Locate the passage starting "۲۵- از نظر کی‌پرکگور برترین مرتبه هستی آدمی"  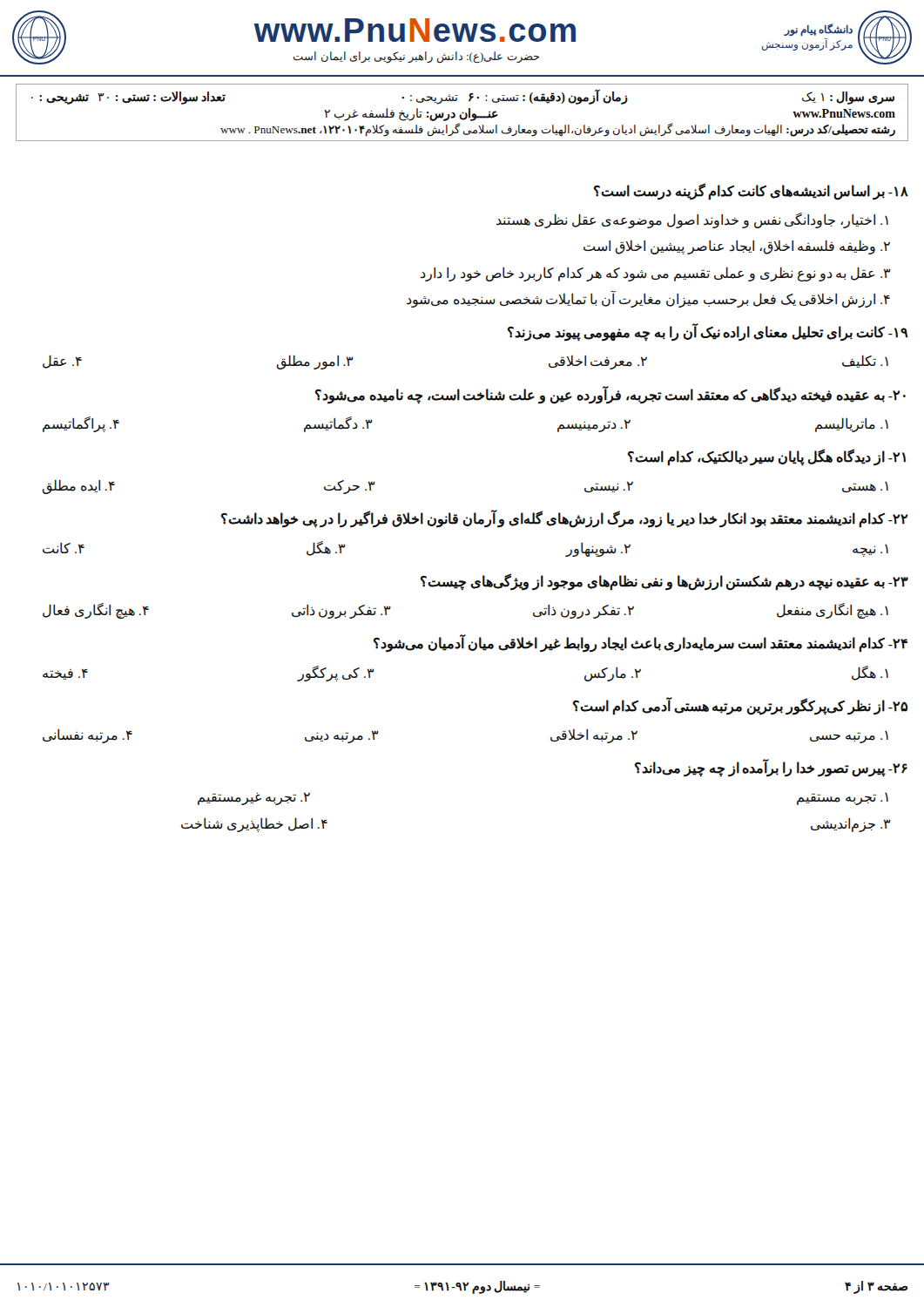(x=740, y=706)
